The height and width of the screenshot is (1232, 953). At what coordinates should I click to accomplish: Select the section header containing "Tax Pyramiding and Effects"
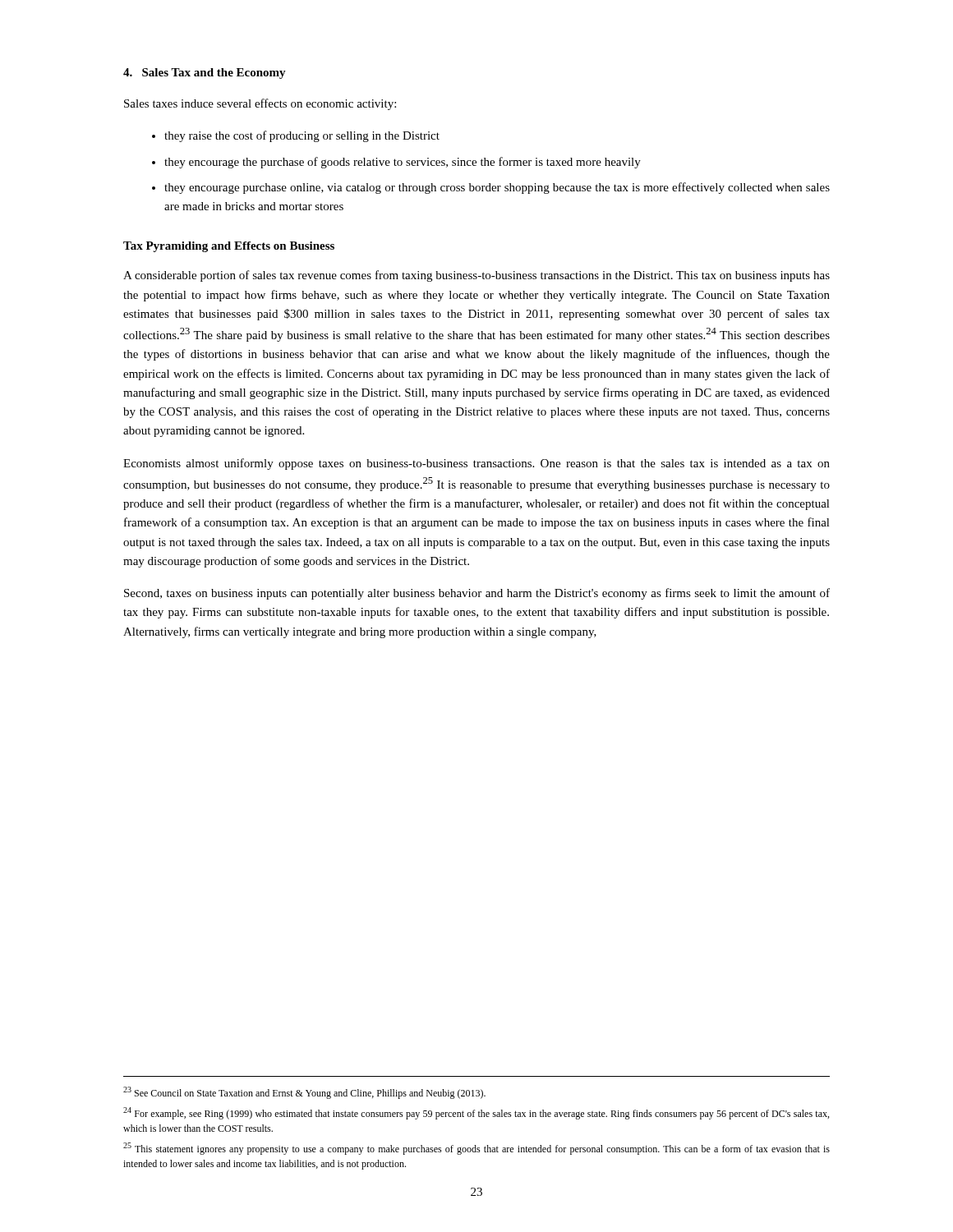[229, 246]
